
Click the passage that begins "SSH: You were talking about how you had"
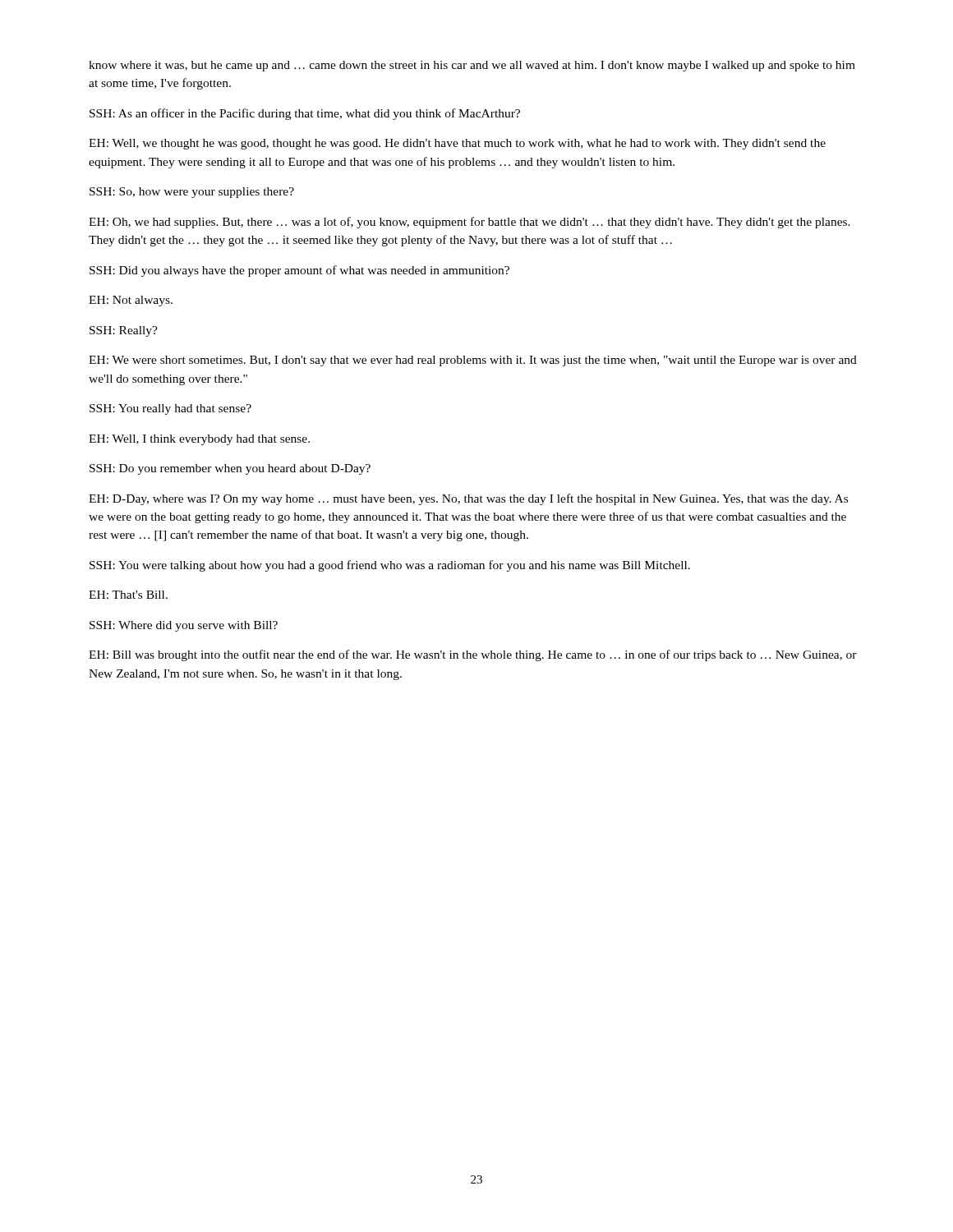pyautogui.click(x=390, y=565)
